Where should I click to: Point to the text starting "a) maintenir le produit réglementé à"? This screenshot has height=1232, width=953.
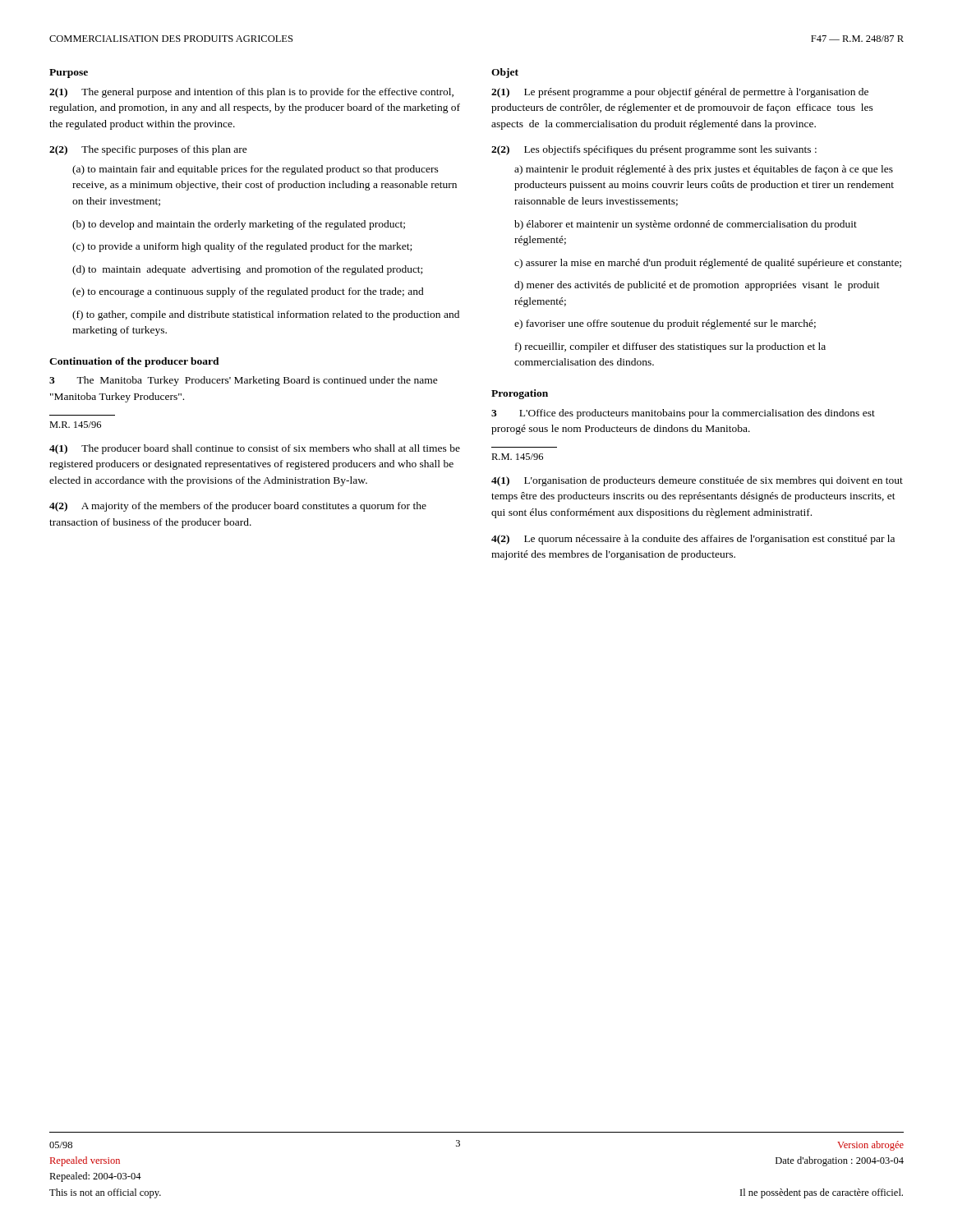point(704,185)
